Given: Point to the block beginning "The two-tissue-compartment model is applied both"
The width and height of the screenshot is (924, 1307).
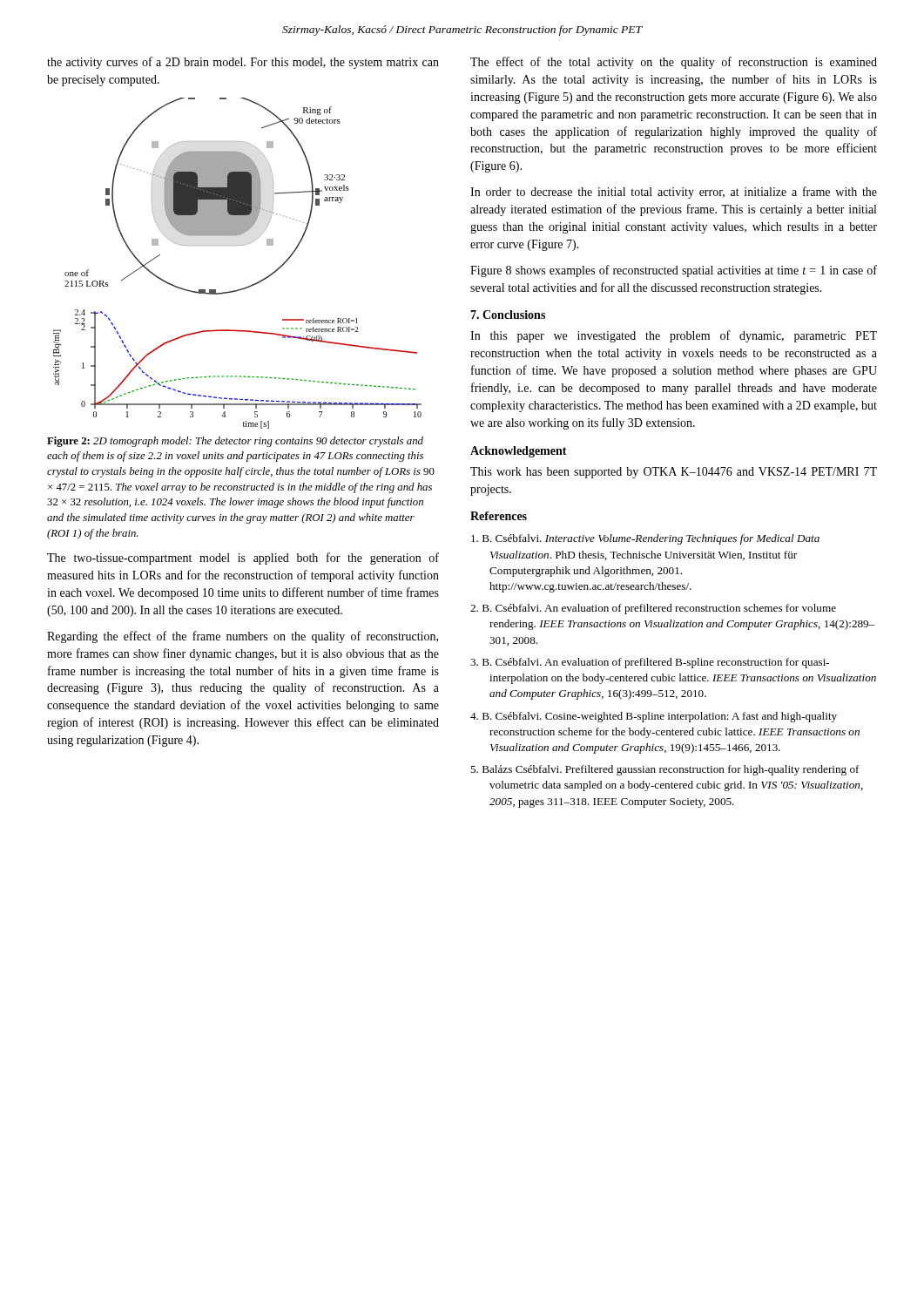Looking at the screenshot, I should click(243, 584).
